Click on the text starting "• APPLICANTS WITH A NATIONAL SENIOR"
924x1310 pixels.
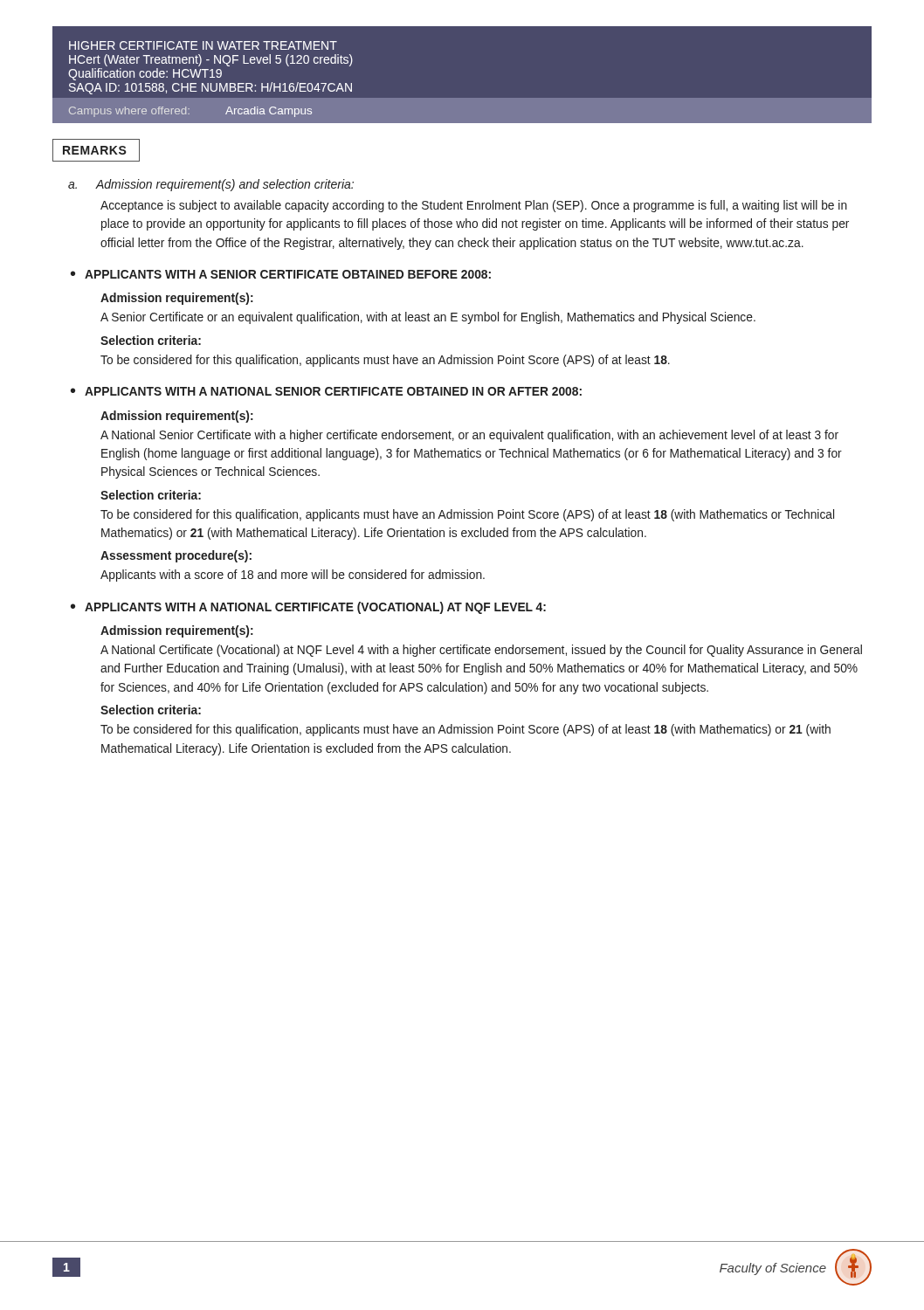tap(326, 392)
